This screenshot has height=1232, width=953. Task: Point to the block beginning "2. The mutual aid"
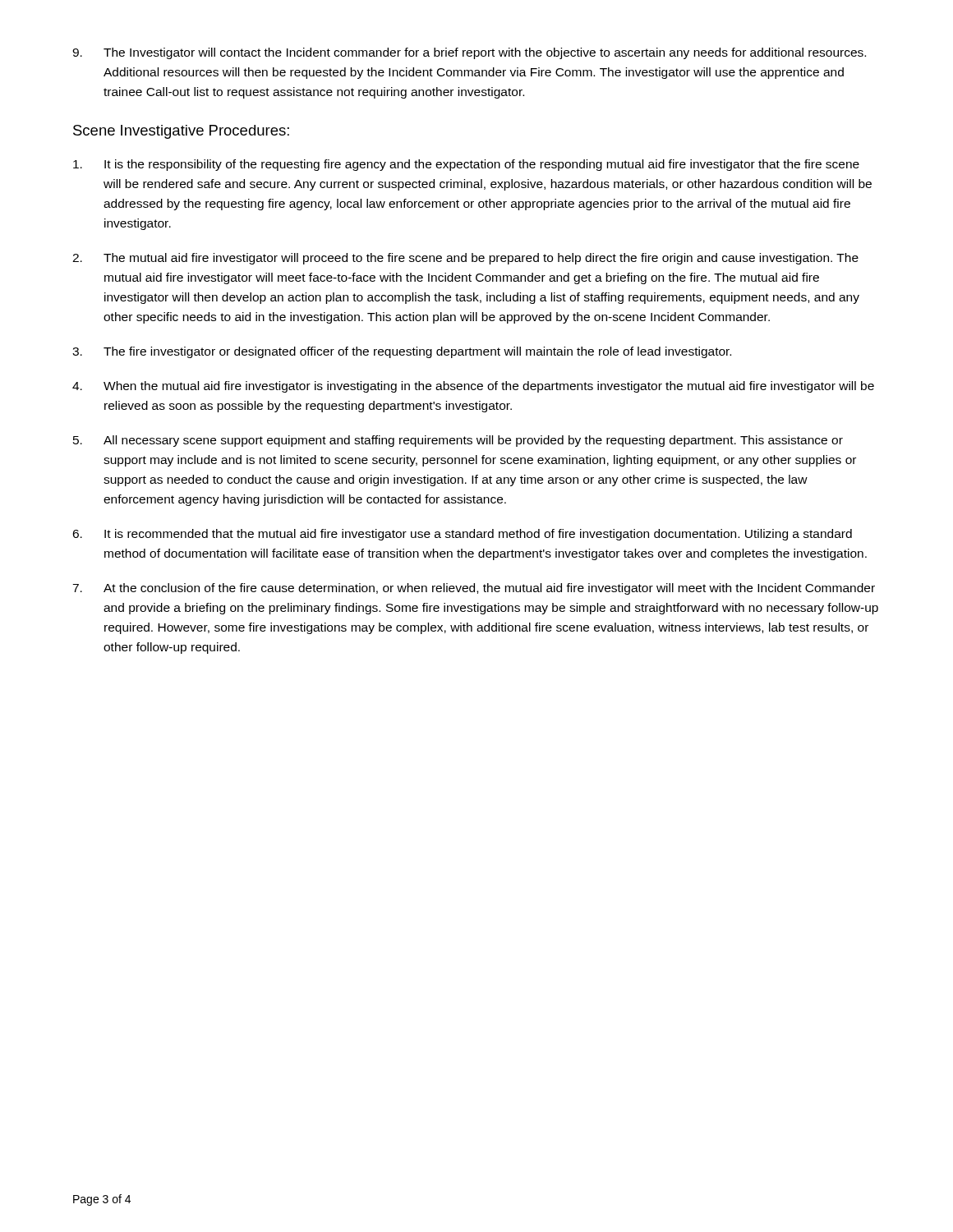tap(476, 288)
